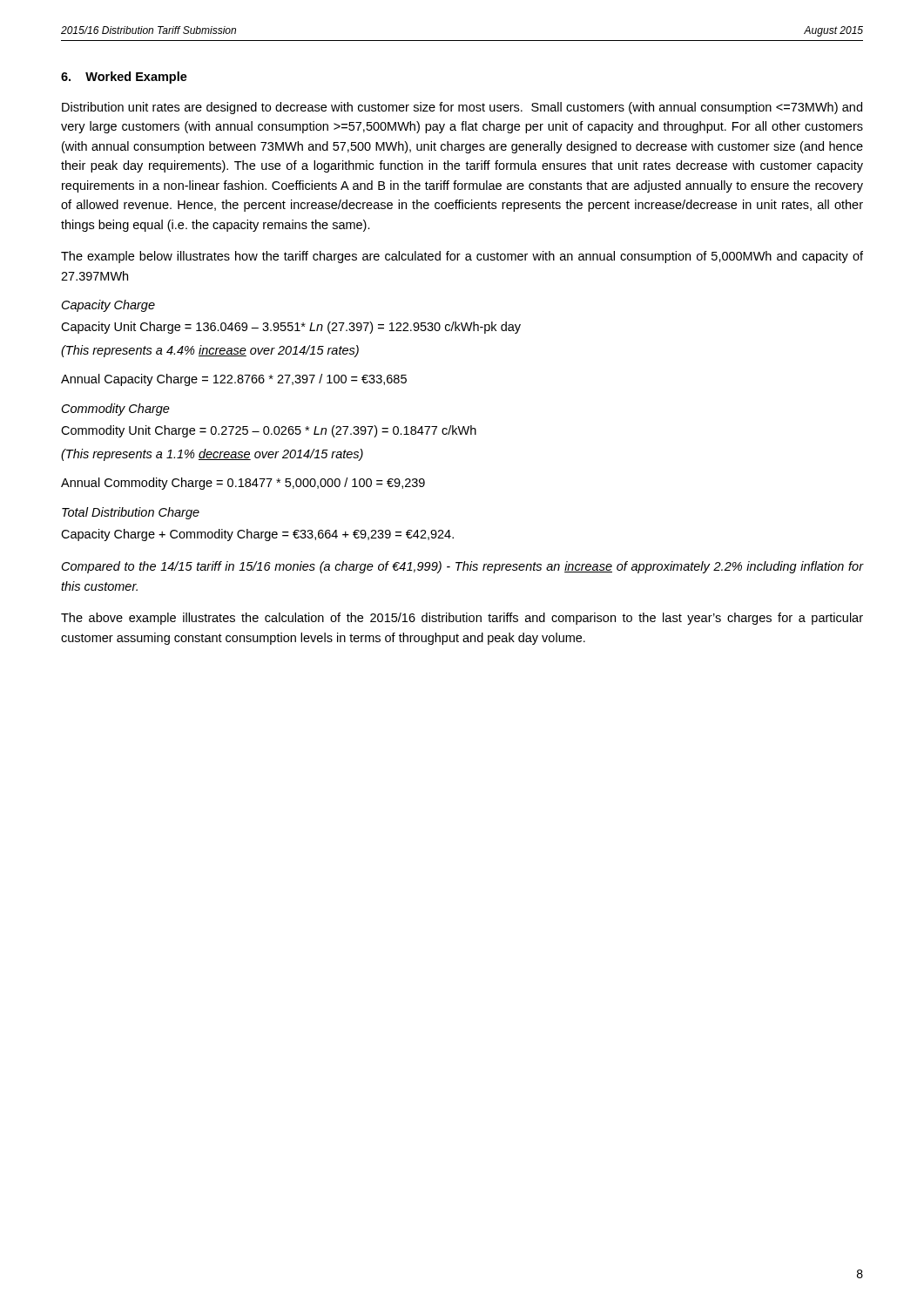This screenshot has height=1307, width=924.
Task: Locate the text block containing "Compared to the 14/15 tariff in 15/16"
Action: (462, 576)
